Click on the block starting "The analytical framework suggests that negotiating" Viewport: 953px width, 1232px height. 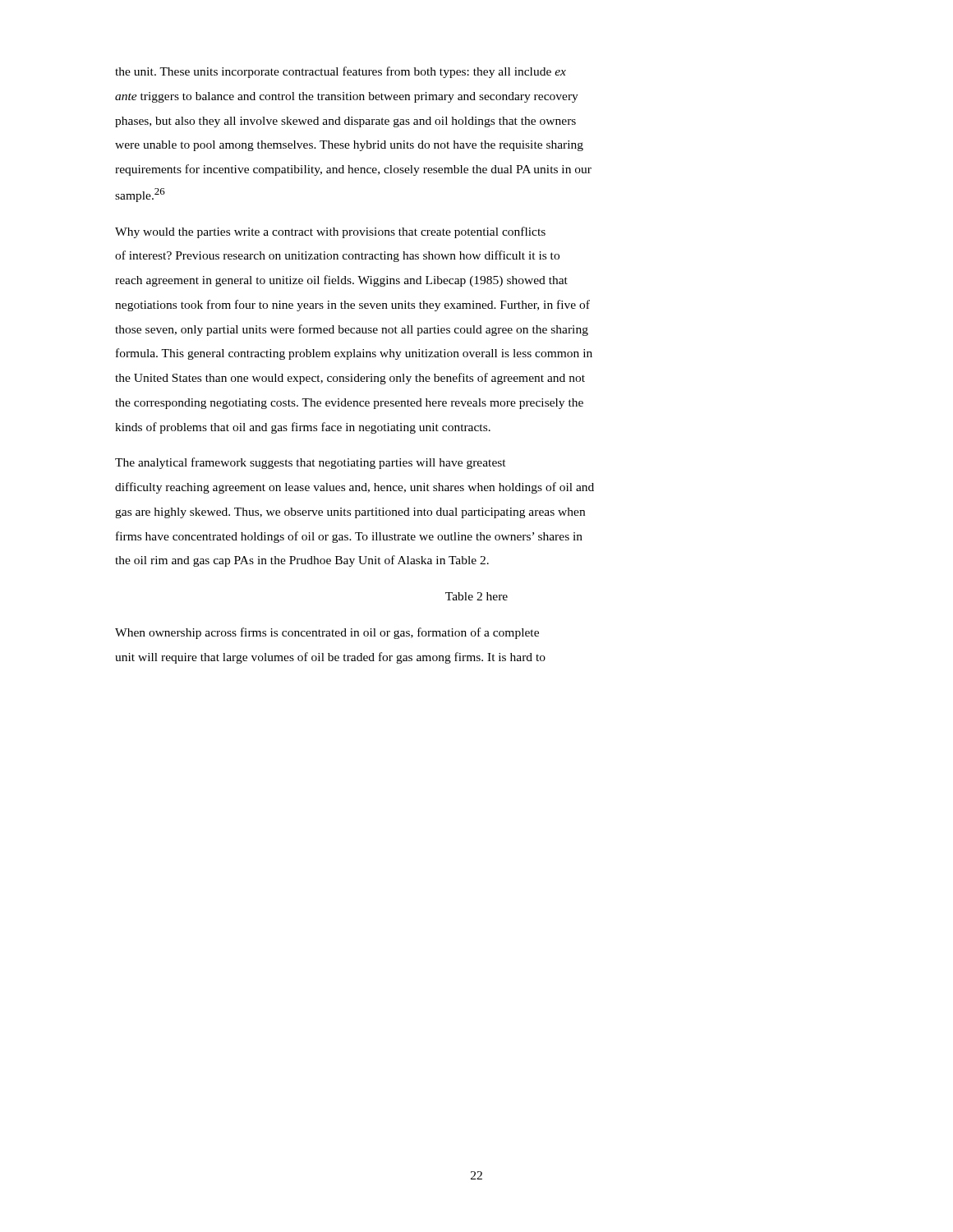click(x=476, y=512)
